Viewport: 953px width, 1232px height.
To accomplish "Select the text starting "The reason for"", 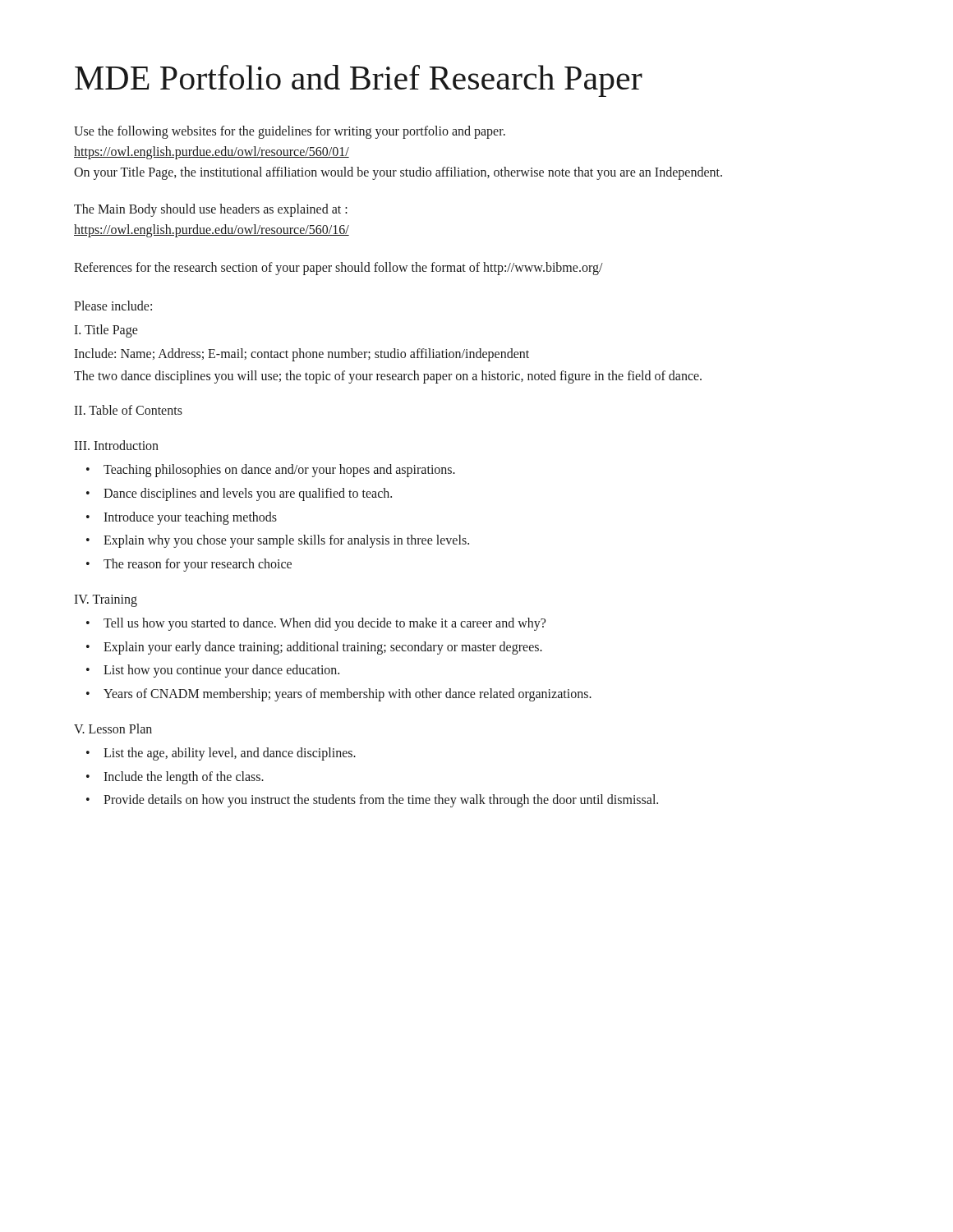I will [198, 564].
